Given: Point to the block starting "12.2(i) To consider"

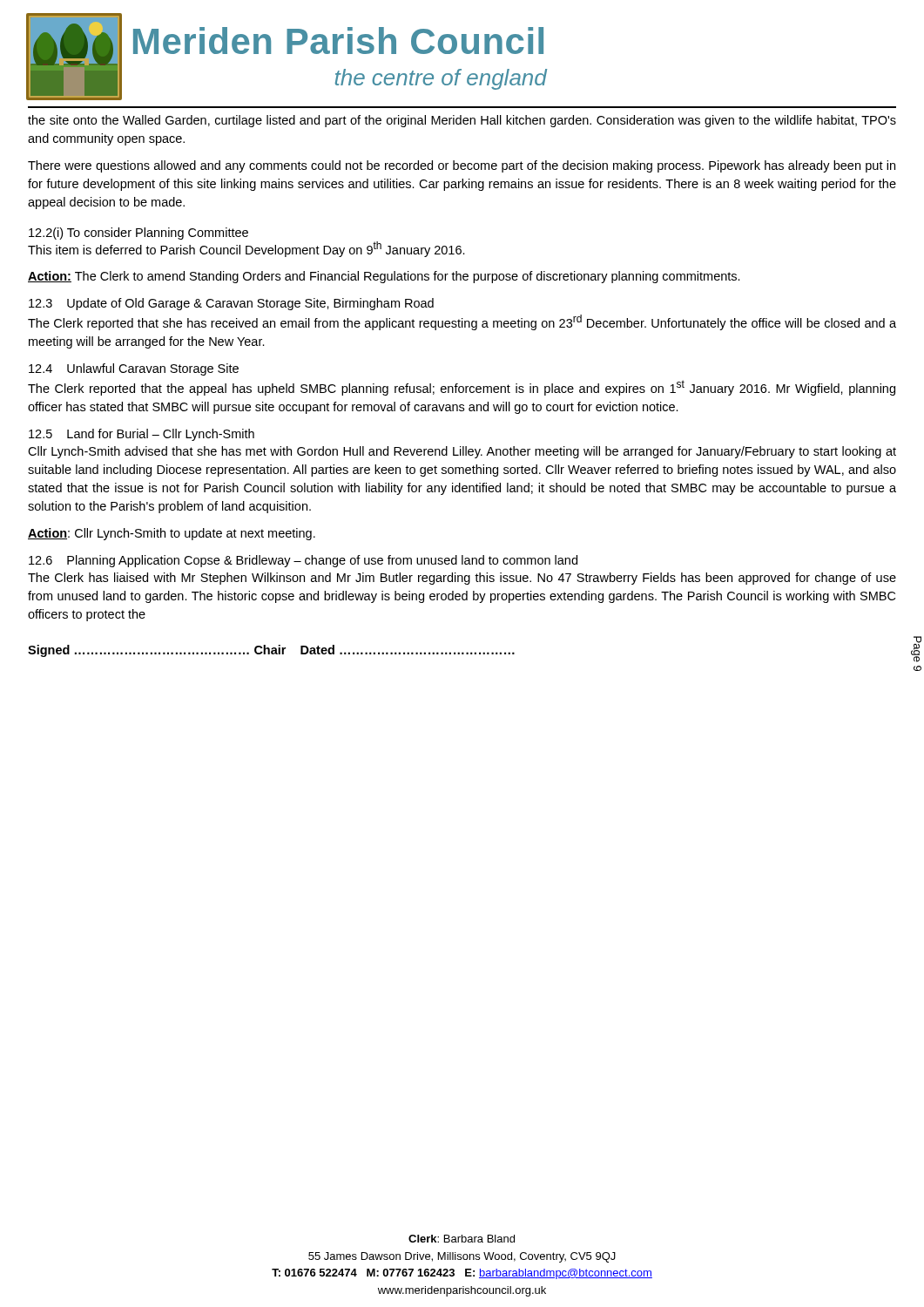Looking at the screenshot, I should (247, 241).
